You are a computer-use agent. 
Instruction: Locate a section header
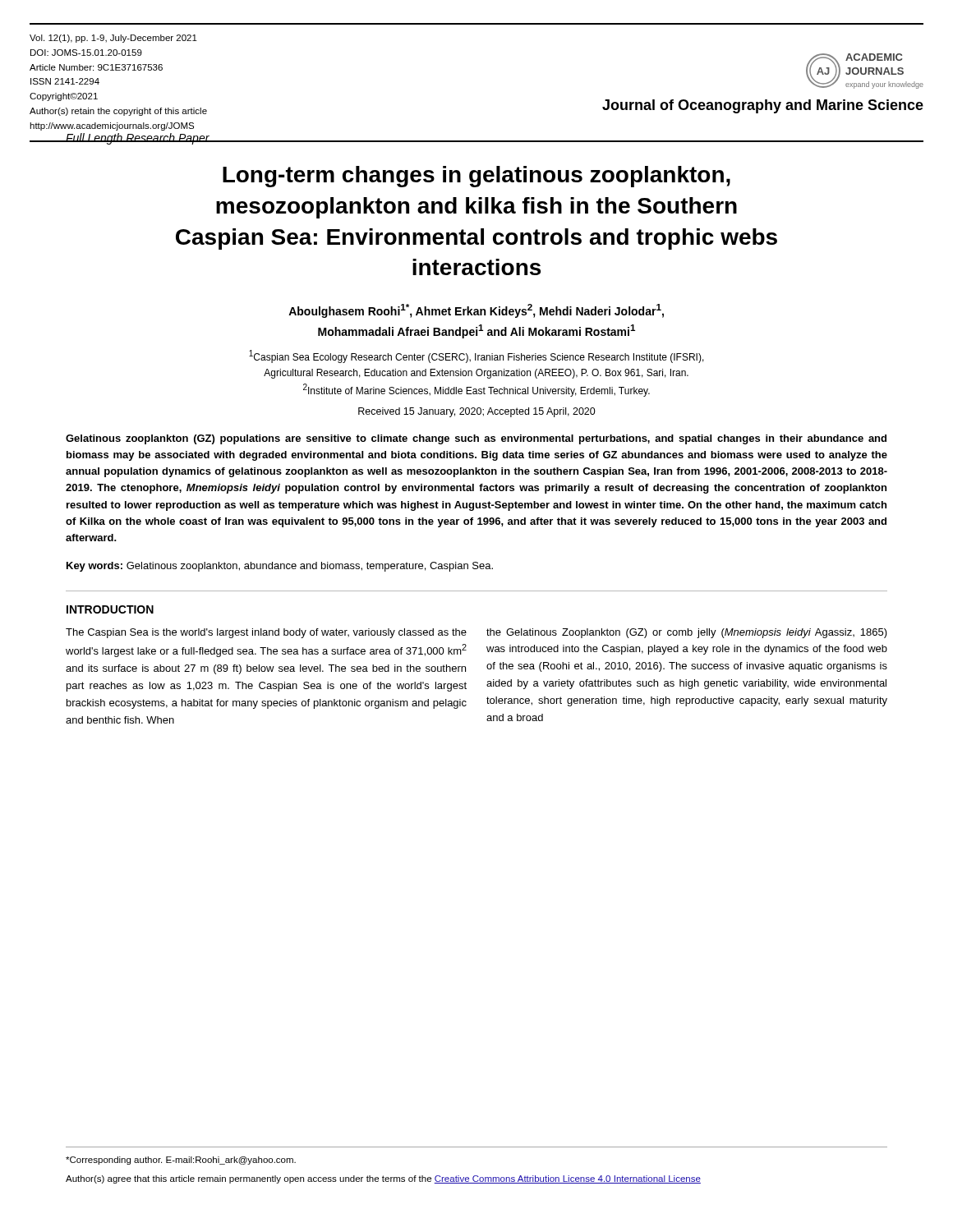coord(110,609)
